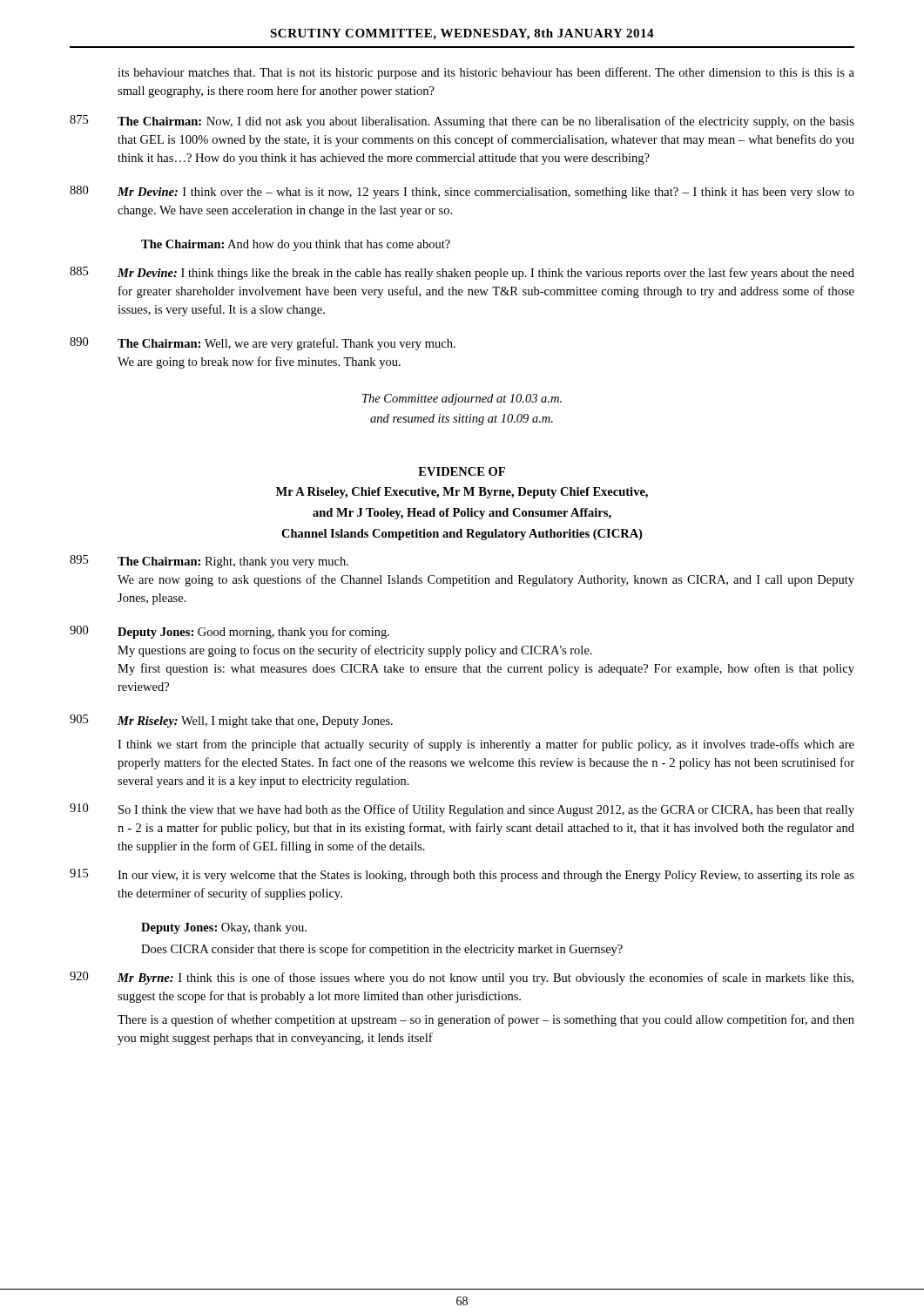This screenshot has width=924, height=1307.
Task: Find the passage starting "875 The Chairman: Now, I did"
Action: coord(462,143)
